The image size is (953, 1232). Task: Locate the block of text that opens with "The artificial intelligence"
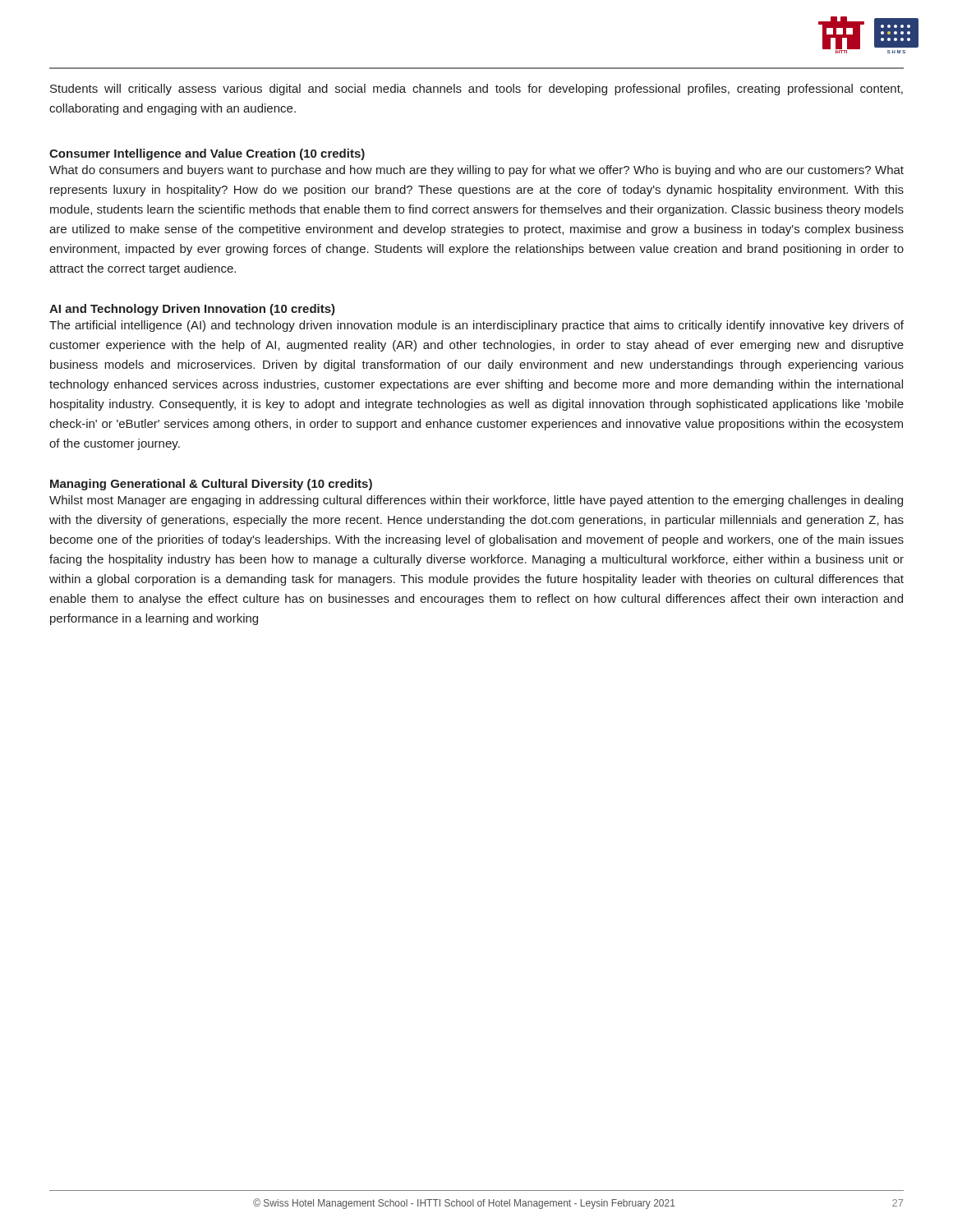pos(476,384)
